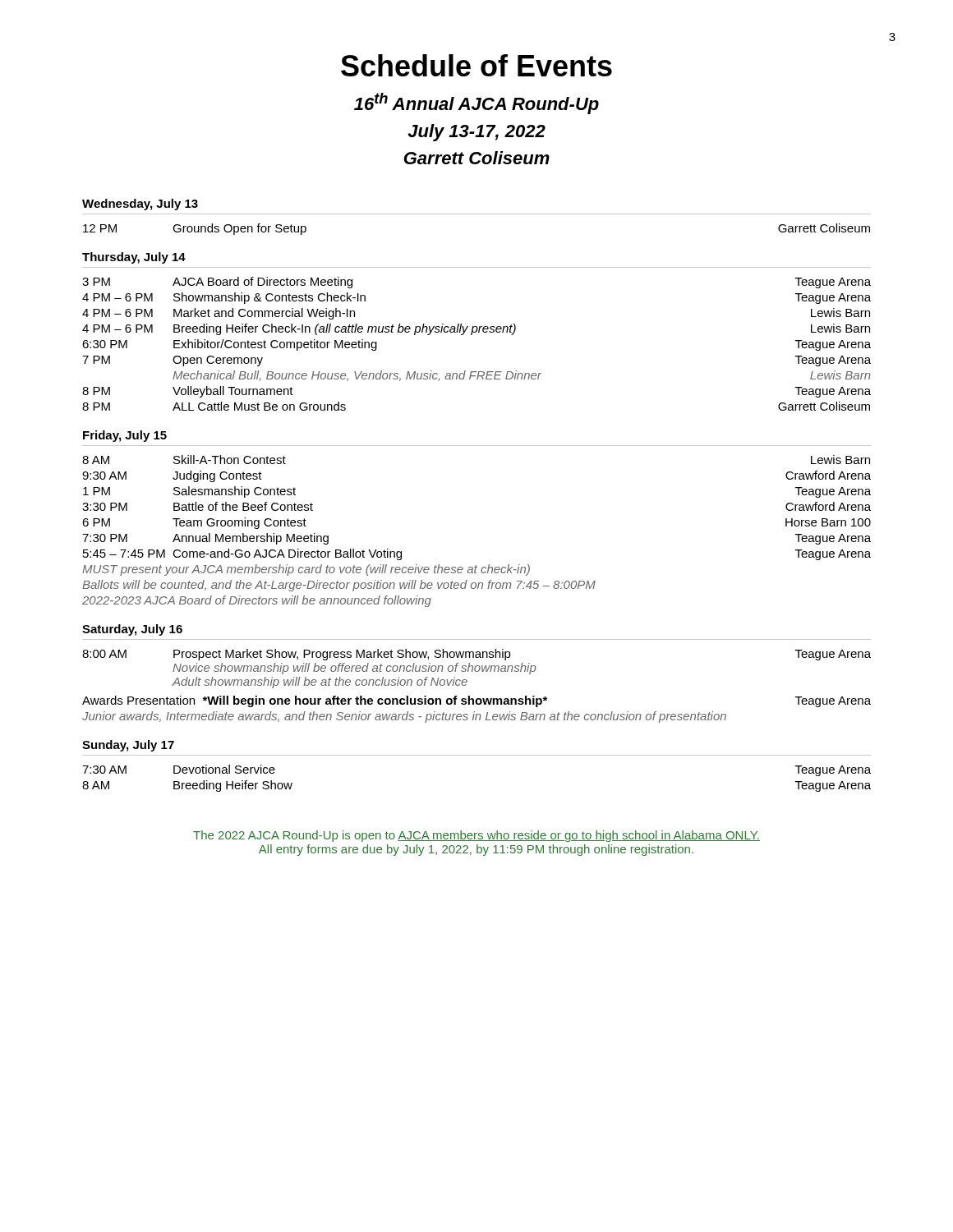Locate the section header that says "Wednesday, July 13"
This screenshot has height=1232, width=953.
click(140, 204)
